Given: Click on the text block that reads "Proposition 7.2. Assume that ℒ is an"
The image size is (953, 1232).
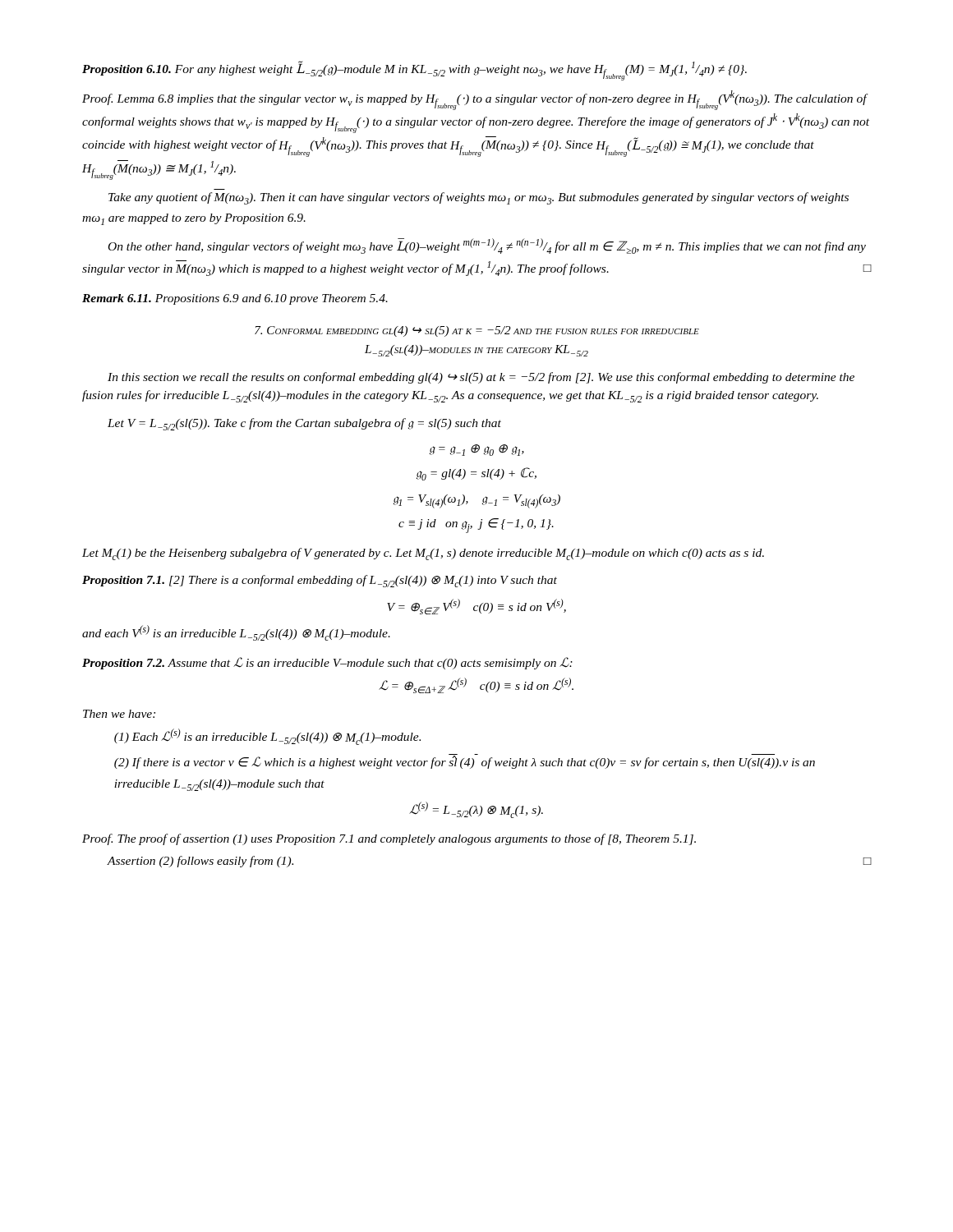Looking at the screenshot, I should 328,662.
